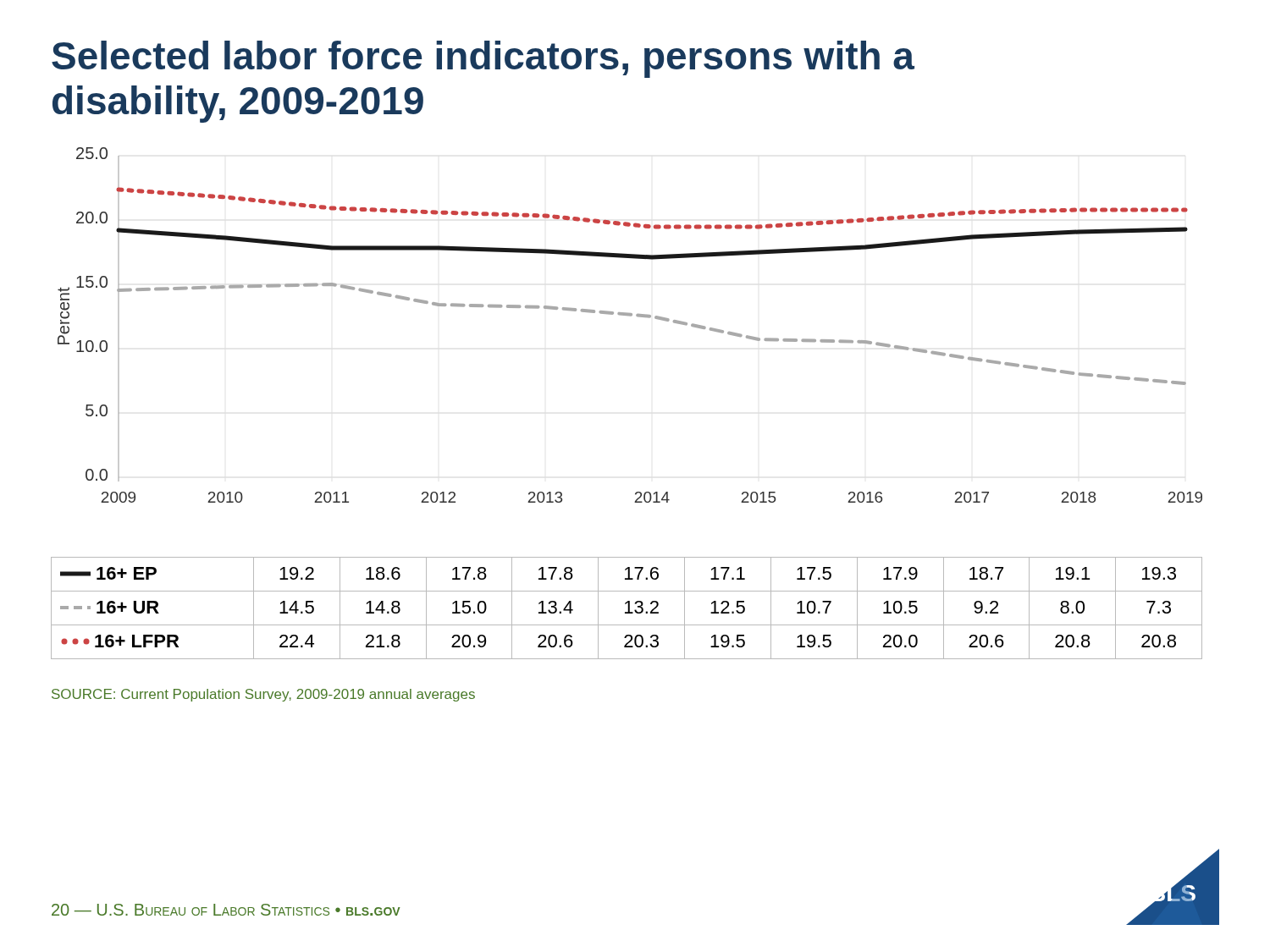The image size is (1270, 952).
Task: Find the line chart
Action: tap(627, 348)
